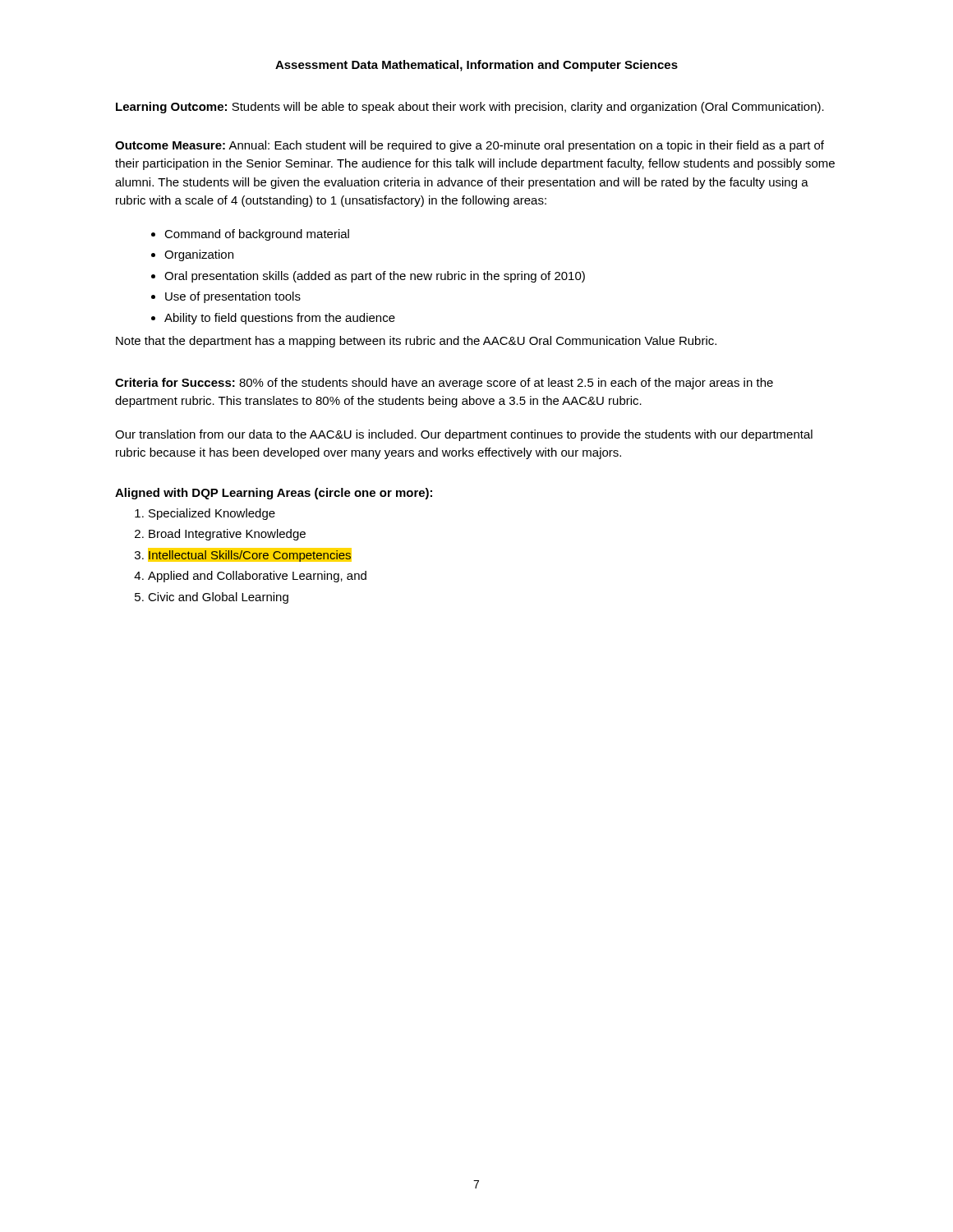Click on the list item that reads "Broad Integrative Knowledge"
This screenshot has width=953, height=1232.
tap(227, 533)
